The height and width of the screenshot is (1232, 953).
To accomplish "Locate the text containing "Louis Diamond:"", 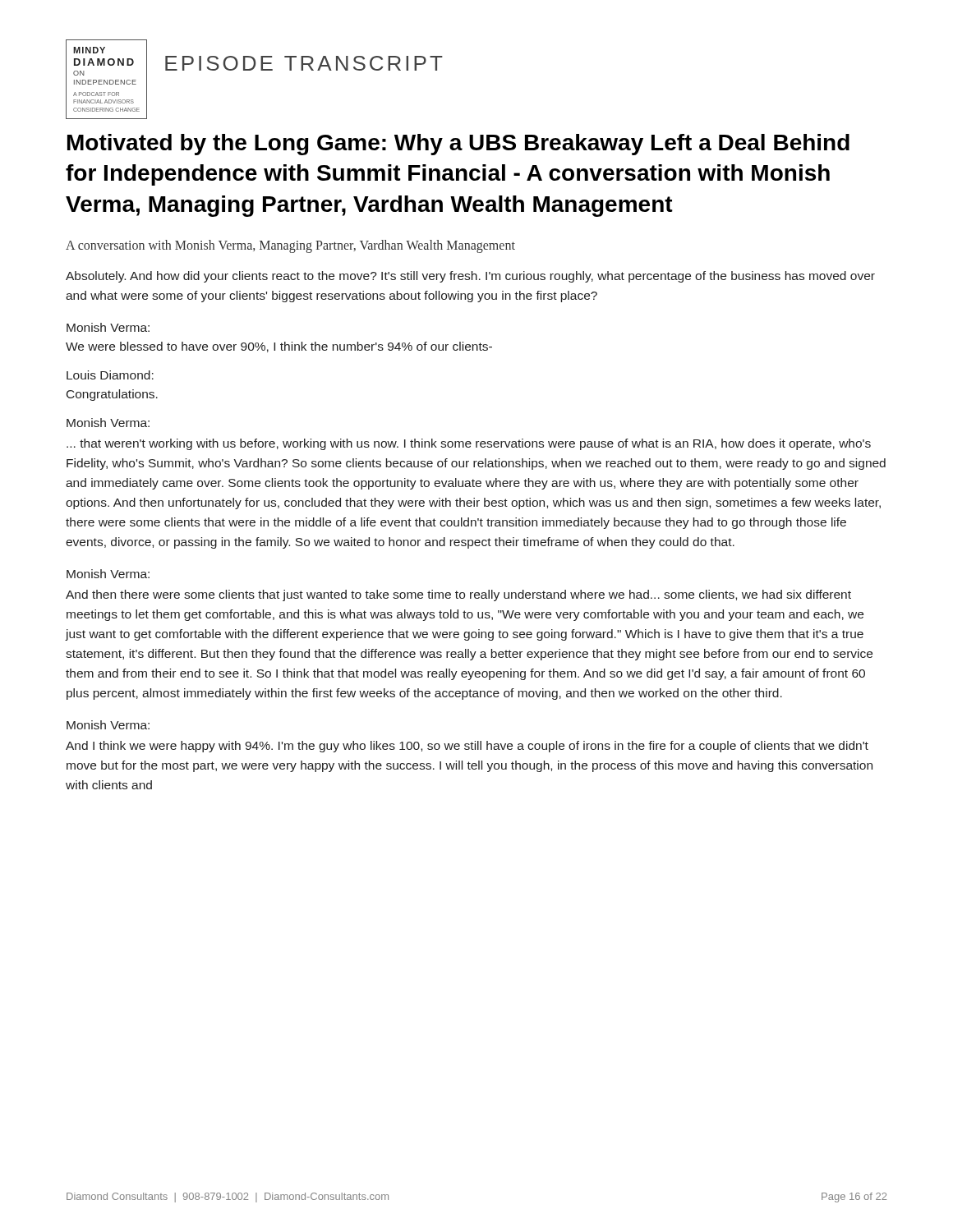I will point(110,375).
